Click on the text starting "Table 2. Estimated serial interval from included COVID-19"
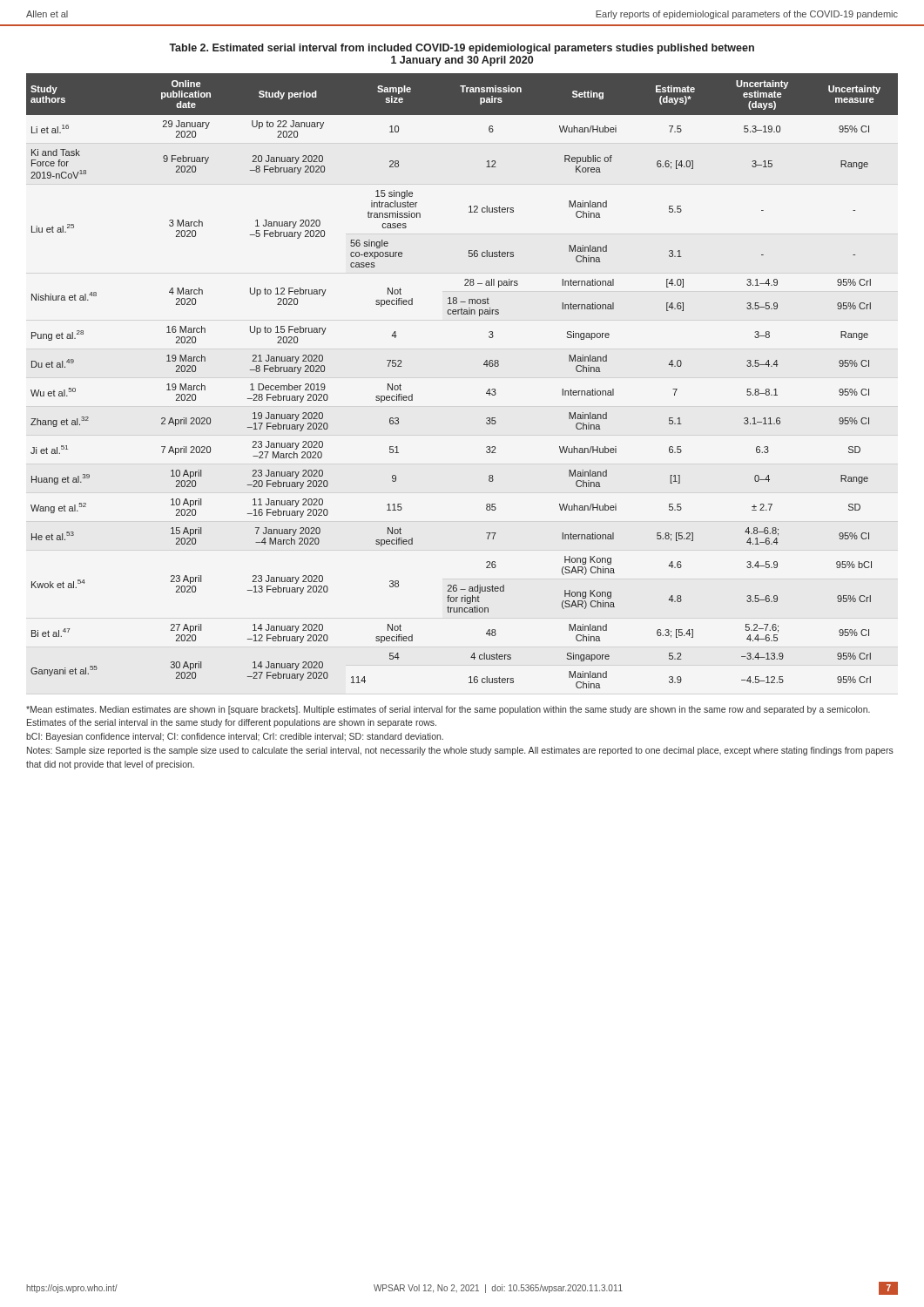 [462, 54]
